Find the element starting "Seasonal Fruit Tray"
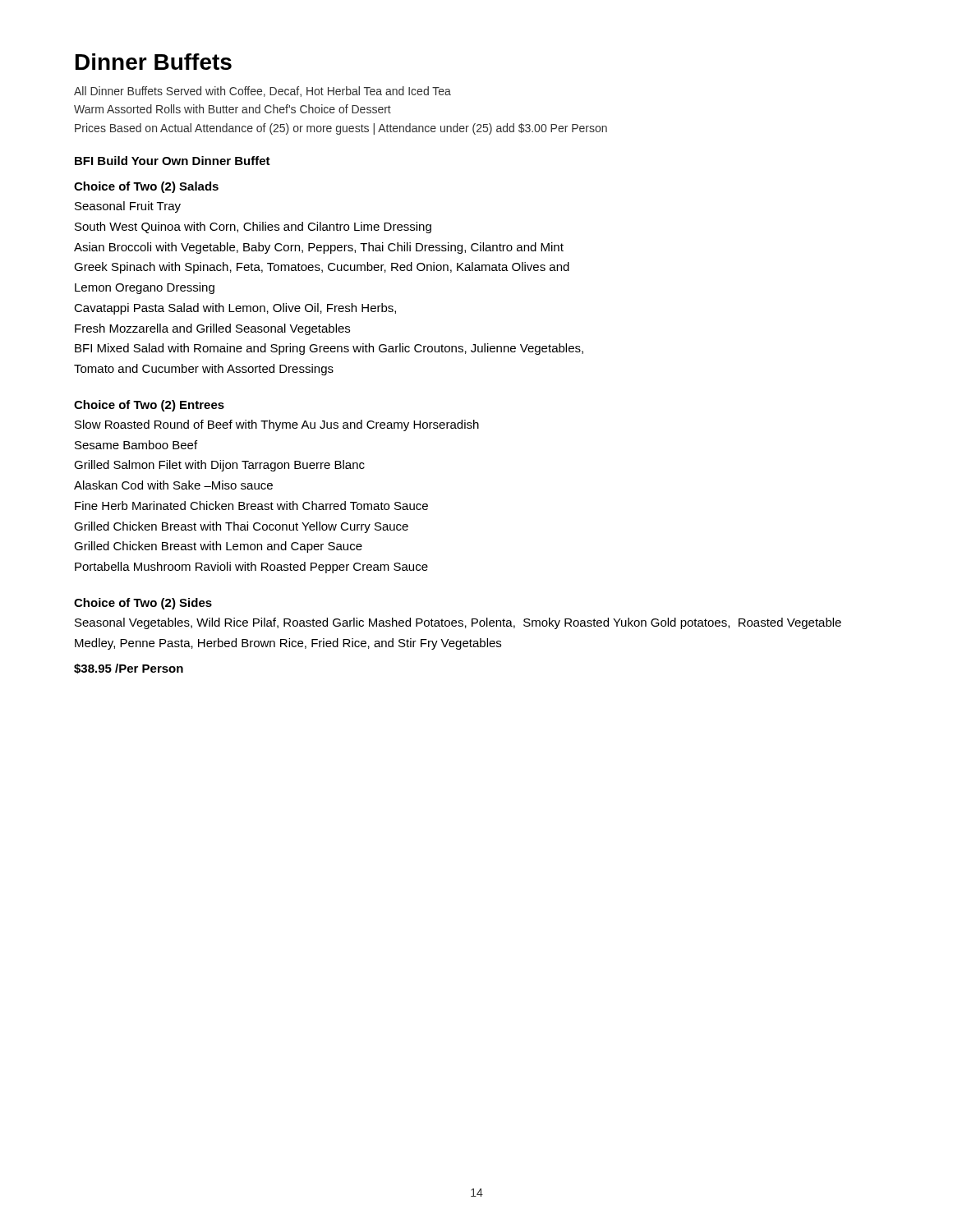Viewport: 953px width, 1232px height. [127, 206]
